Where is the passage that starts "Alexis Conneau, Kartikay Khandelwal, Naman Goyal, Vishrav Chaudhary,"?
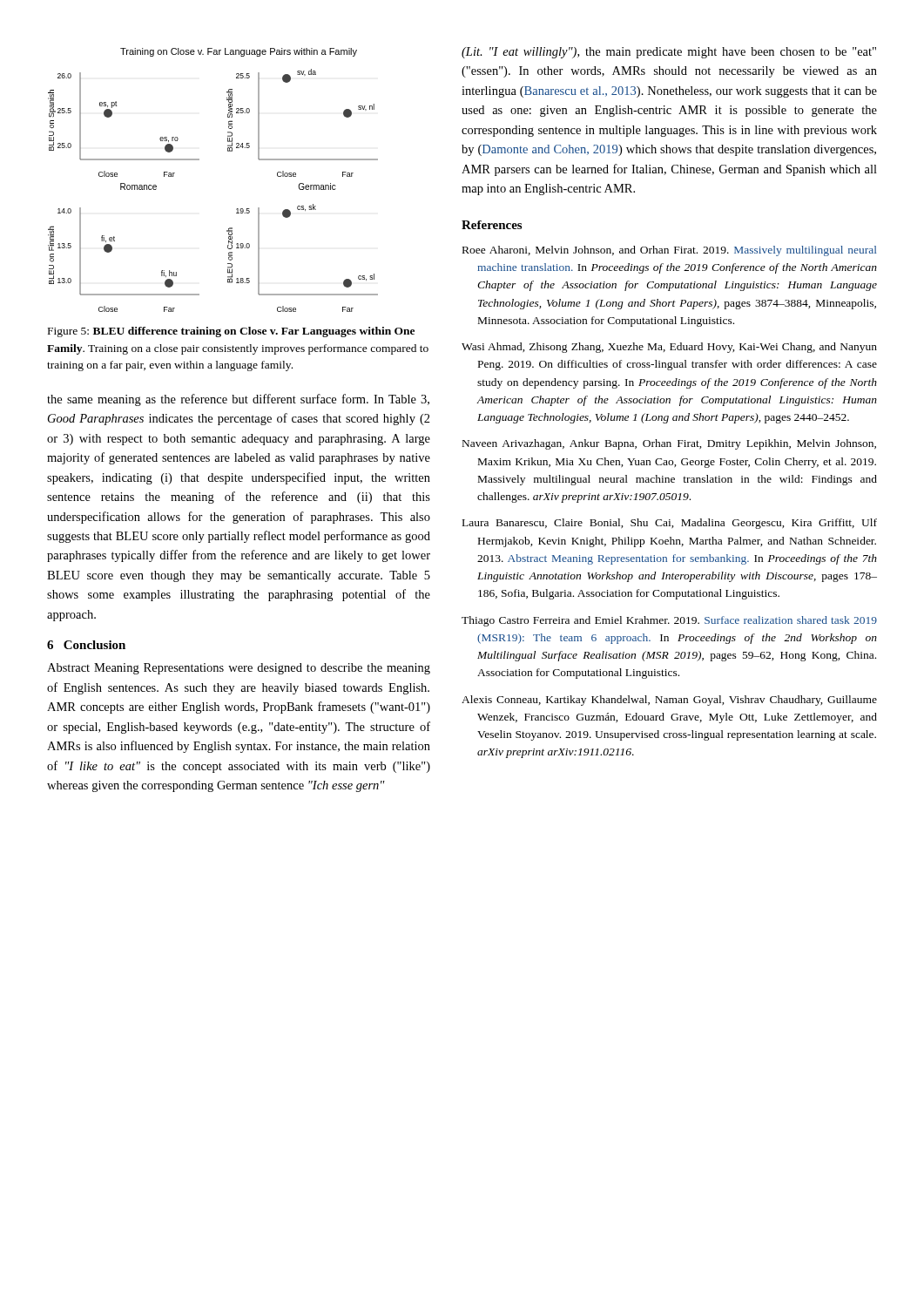This screenshot has width=924, height=1307. point(669,725)
